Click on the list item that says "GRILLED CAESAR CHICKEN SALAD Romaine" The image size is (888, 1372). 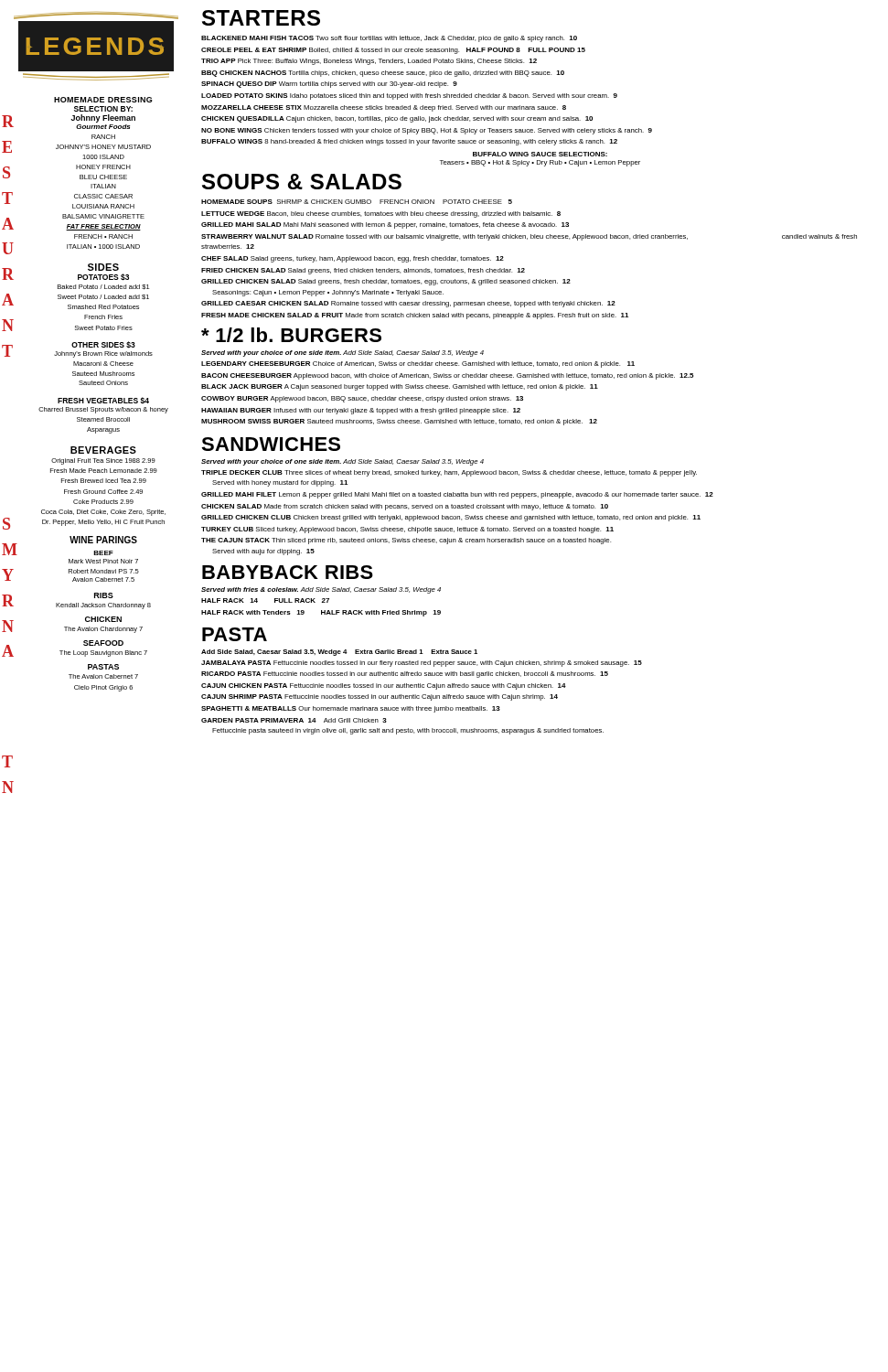click(x=408, y=303)
